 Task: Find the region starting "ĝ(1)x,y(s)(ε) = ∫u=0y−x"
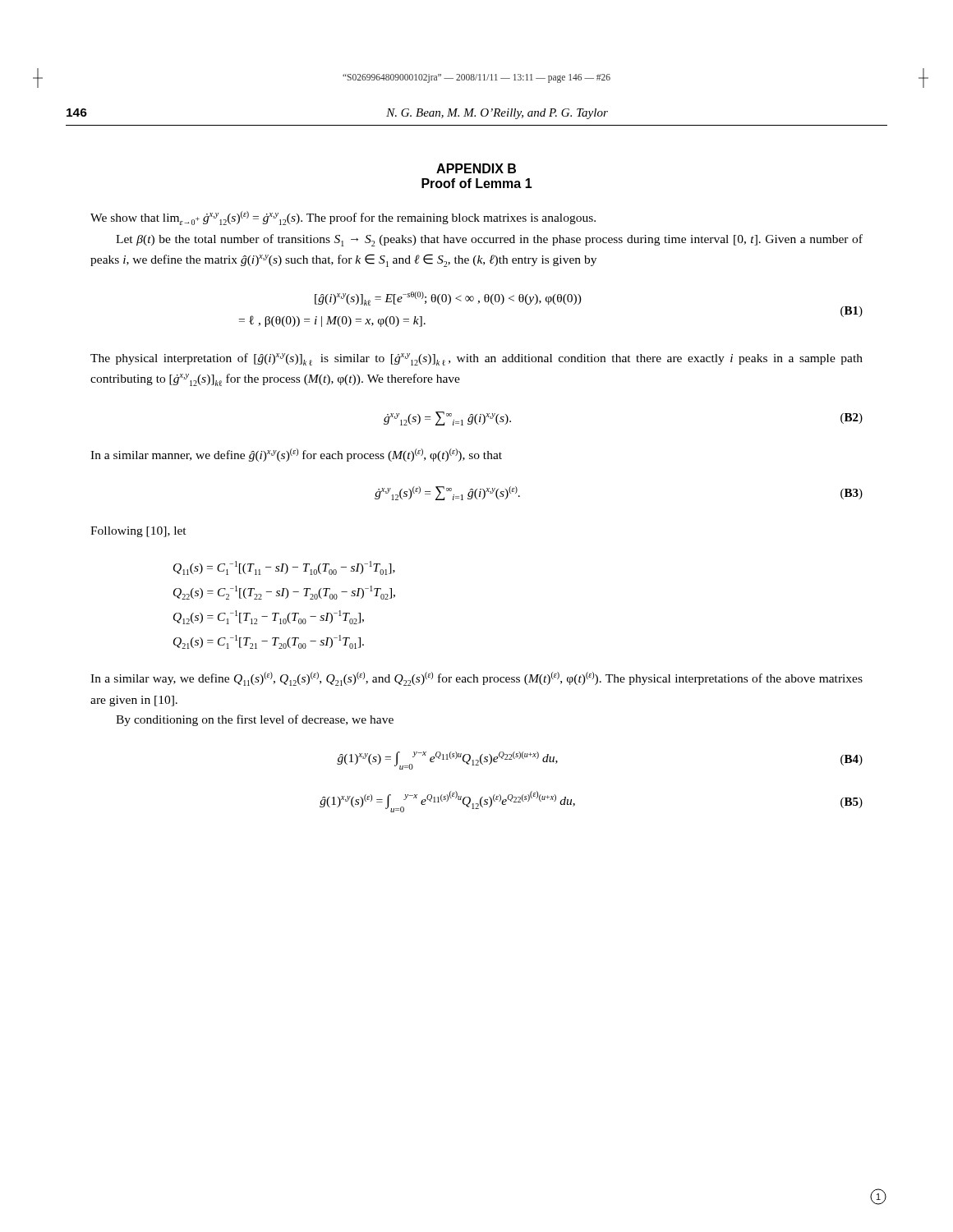(x=476, y=802)
